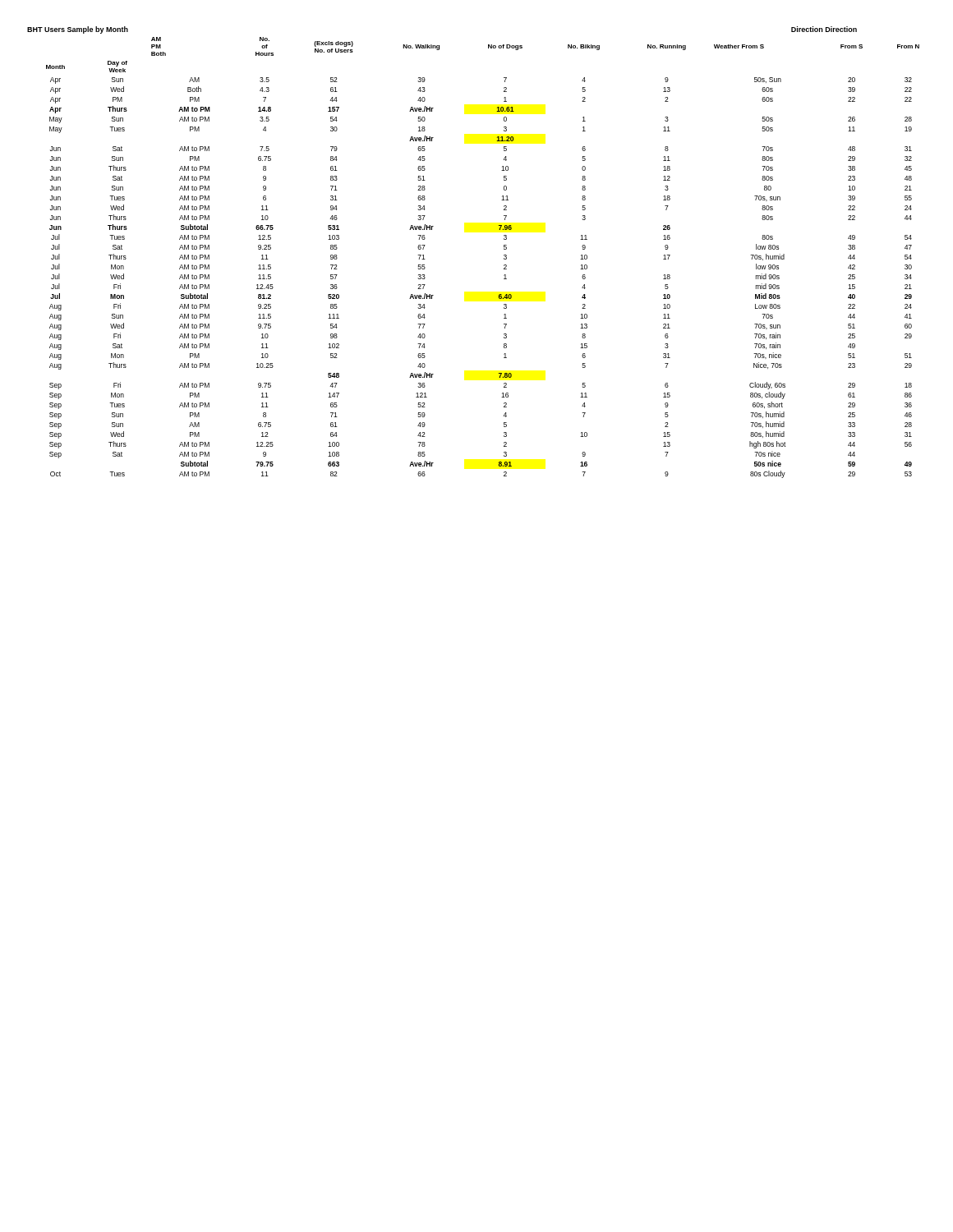Select the table that reads "AM to PM"
This screenshot has width=953, height=1232.
[485, 252]
